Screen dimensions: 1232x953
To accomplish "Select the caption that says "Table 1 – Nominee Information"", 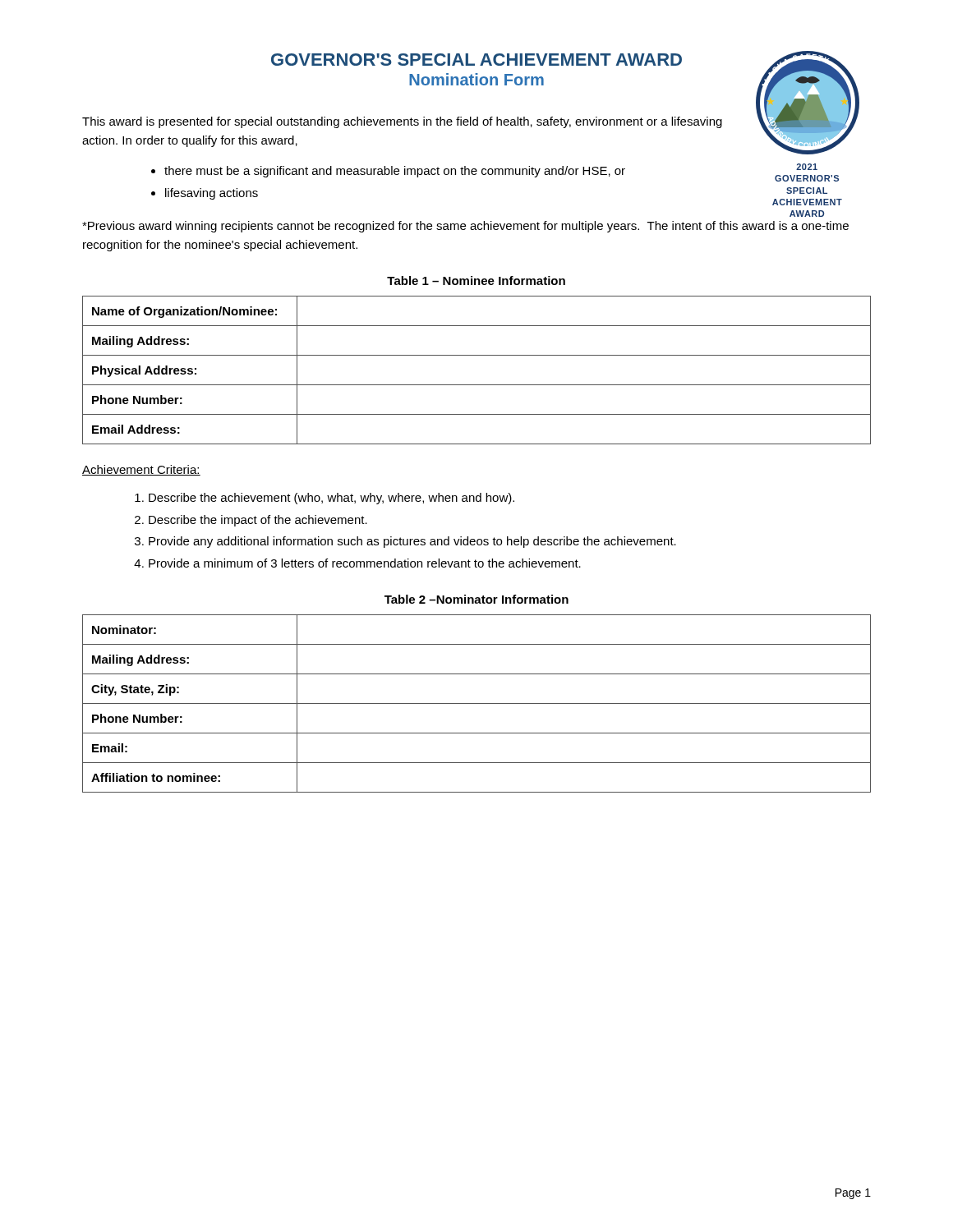I will [476, 280].
